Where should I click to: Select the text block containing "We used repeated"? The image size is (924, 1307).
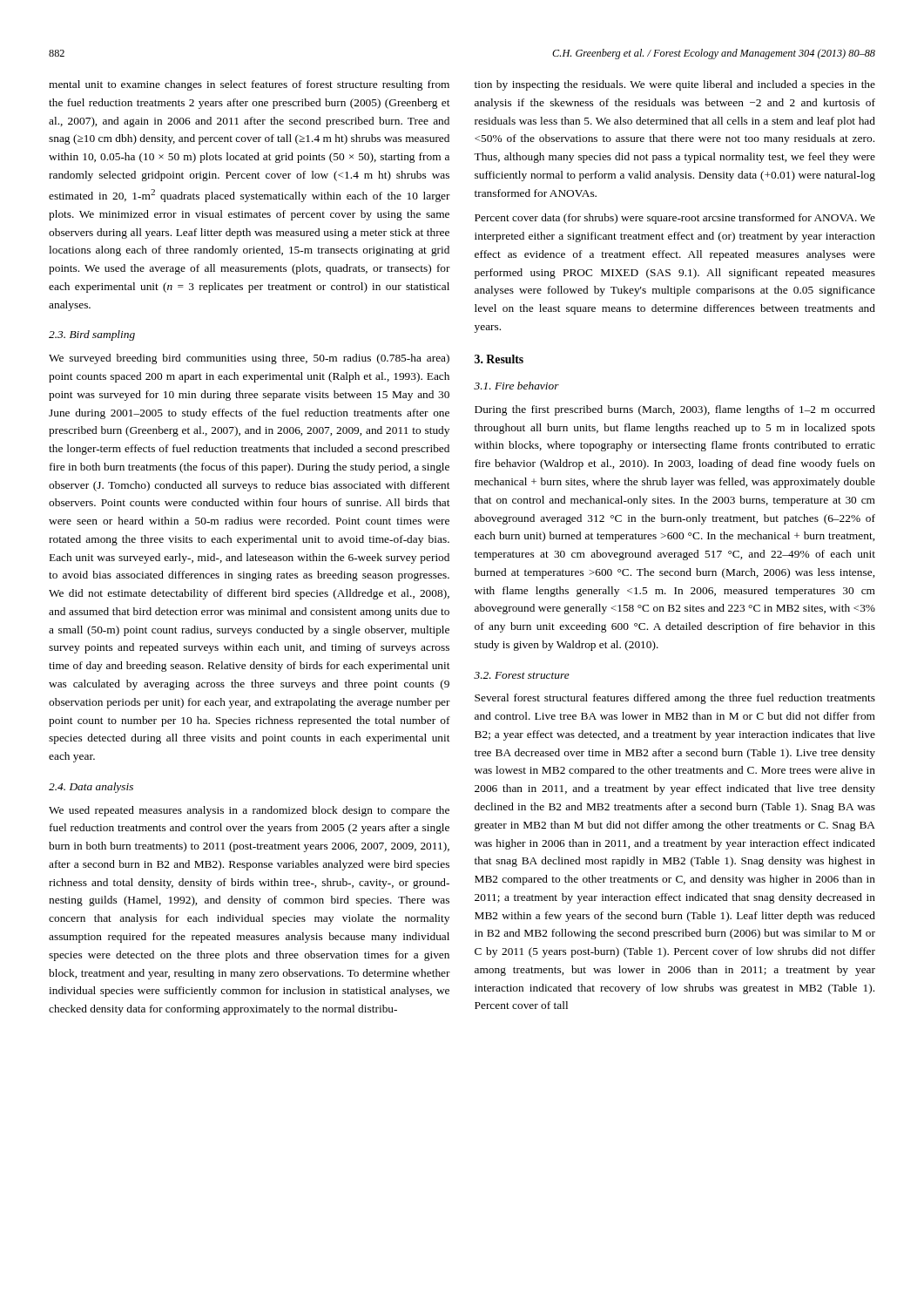coord(249,910)
